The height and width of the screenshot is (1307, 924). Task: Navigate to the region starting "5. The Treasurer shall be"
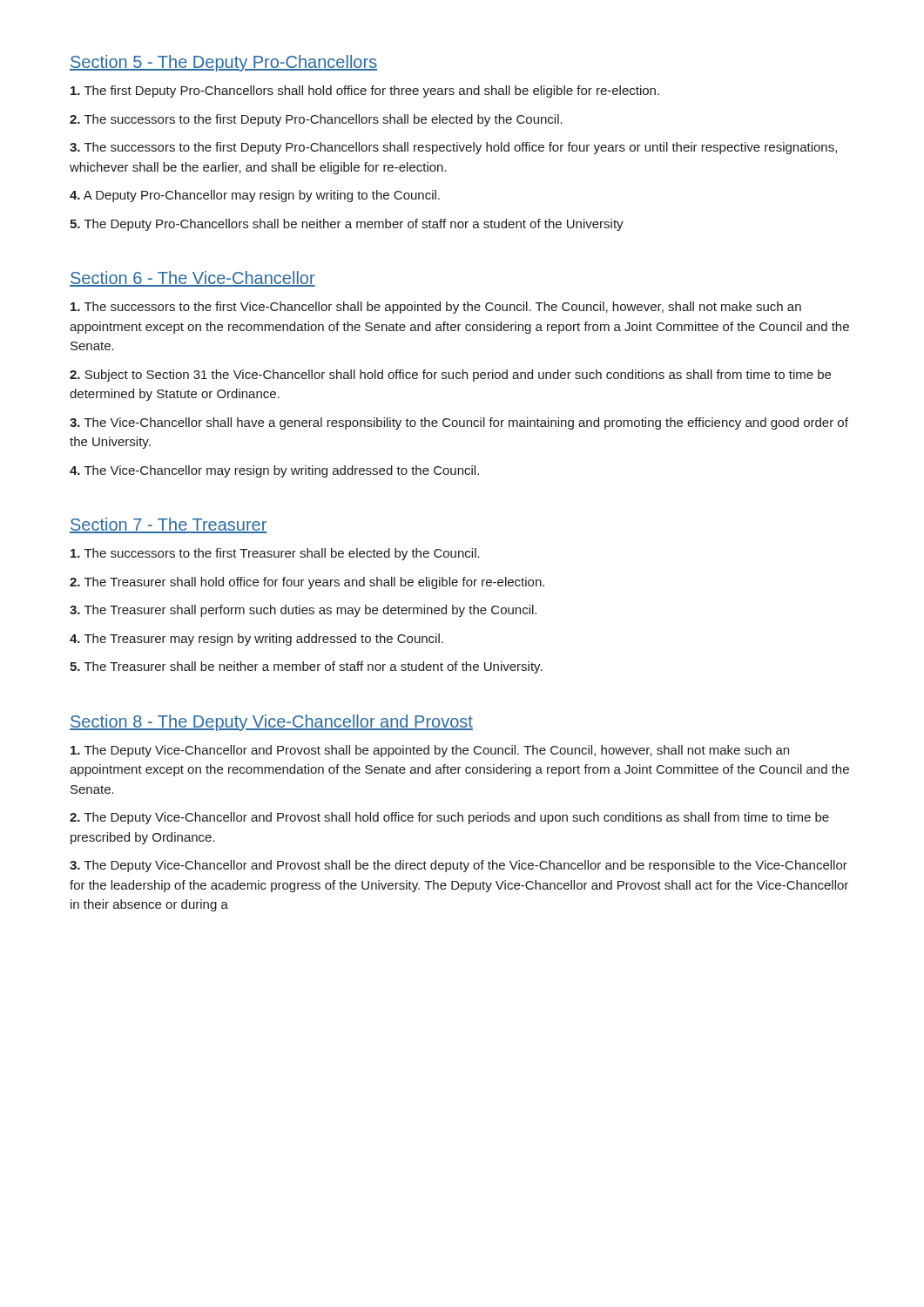click(306, 666)
